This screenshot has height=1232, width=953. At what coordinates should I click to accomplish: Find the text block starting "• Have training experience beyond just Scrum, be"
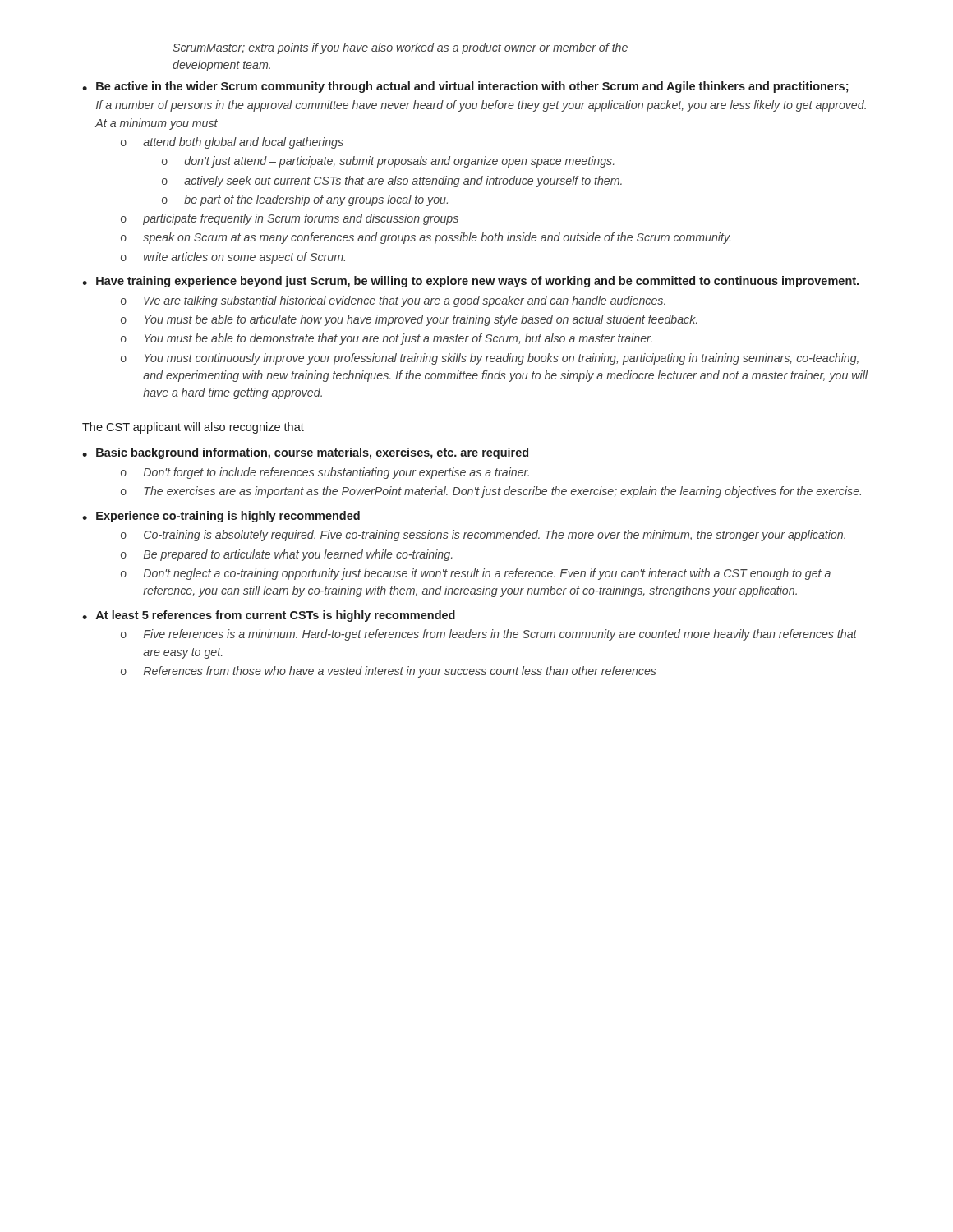tap(476, 338)
